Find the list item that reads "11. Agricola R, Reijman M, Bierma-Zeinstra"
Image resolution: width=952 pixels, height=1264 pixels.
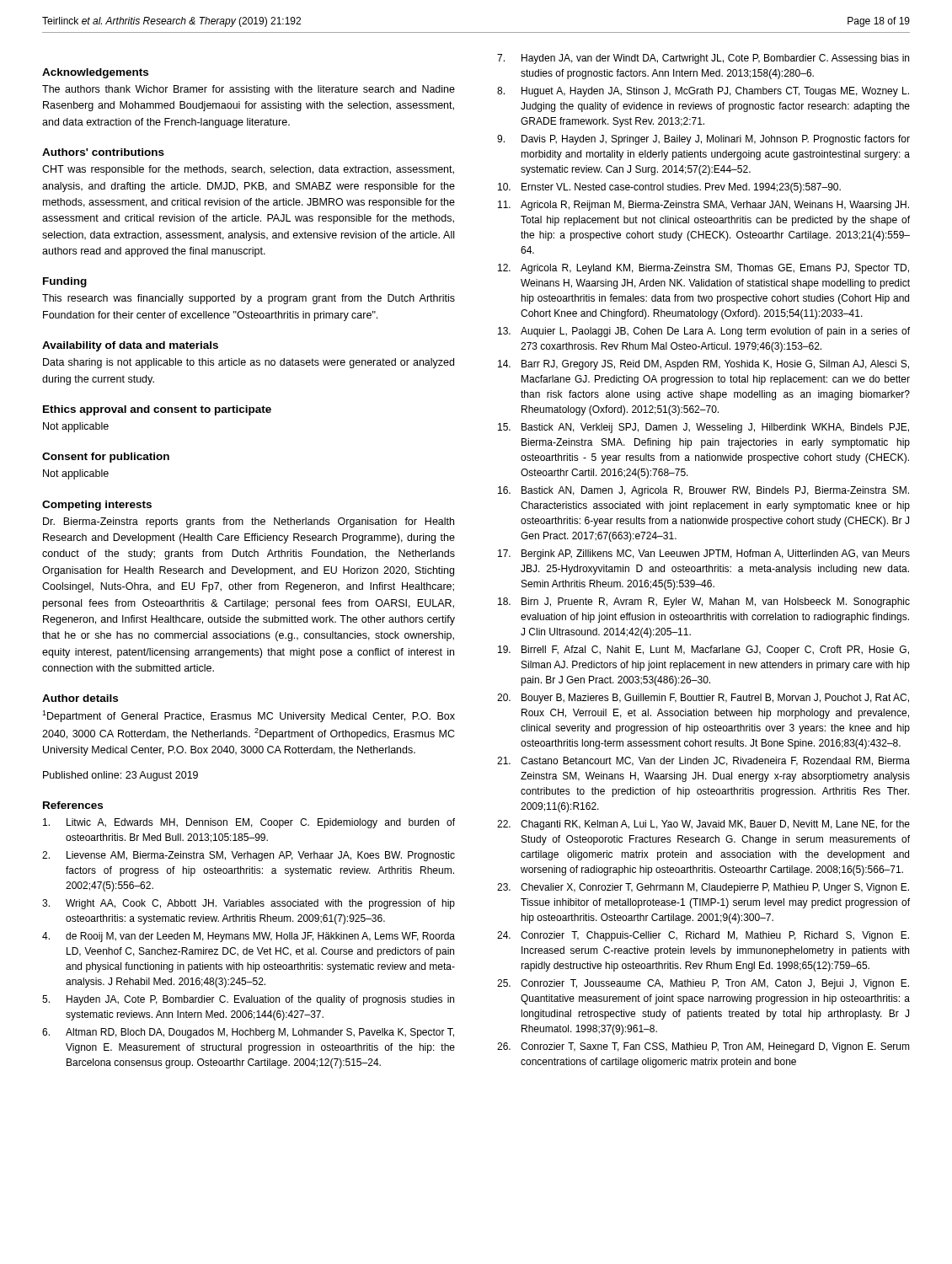(703, 228)
